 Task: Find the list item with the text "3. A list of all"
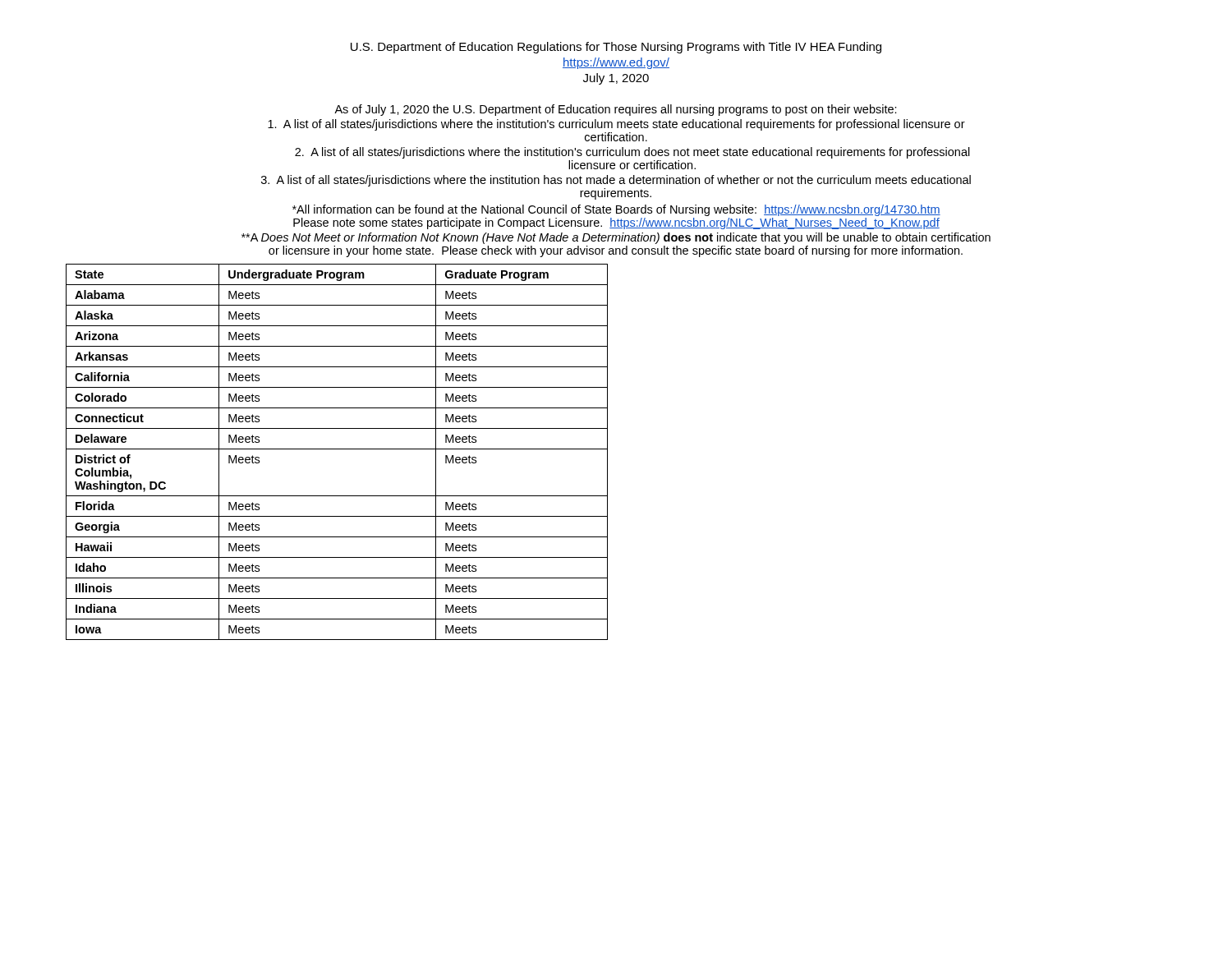616,187
